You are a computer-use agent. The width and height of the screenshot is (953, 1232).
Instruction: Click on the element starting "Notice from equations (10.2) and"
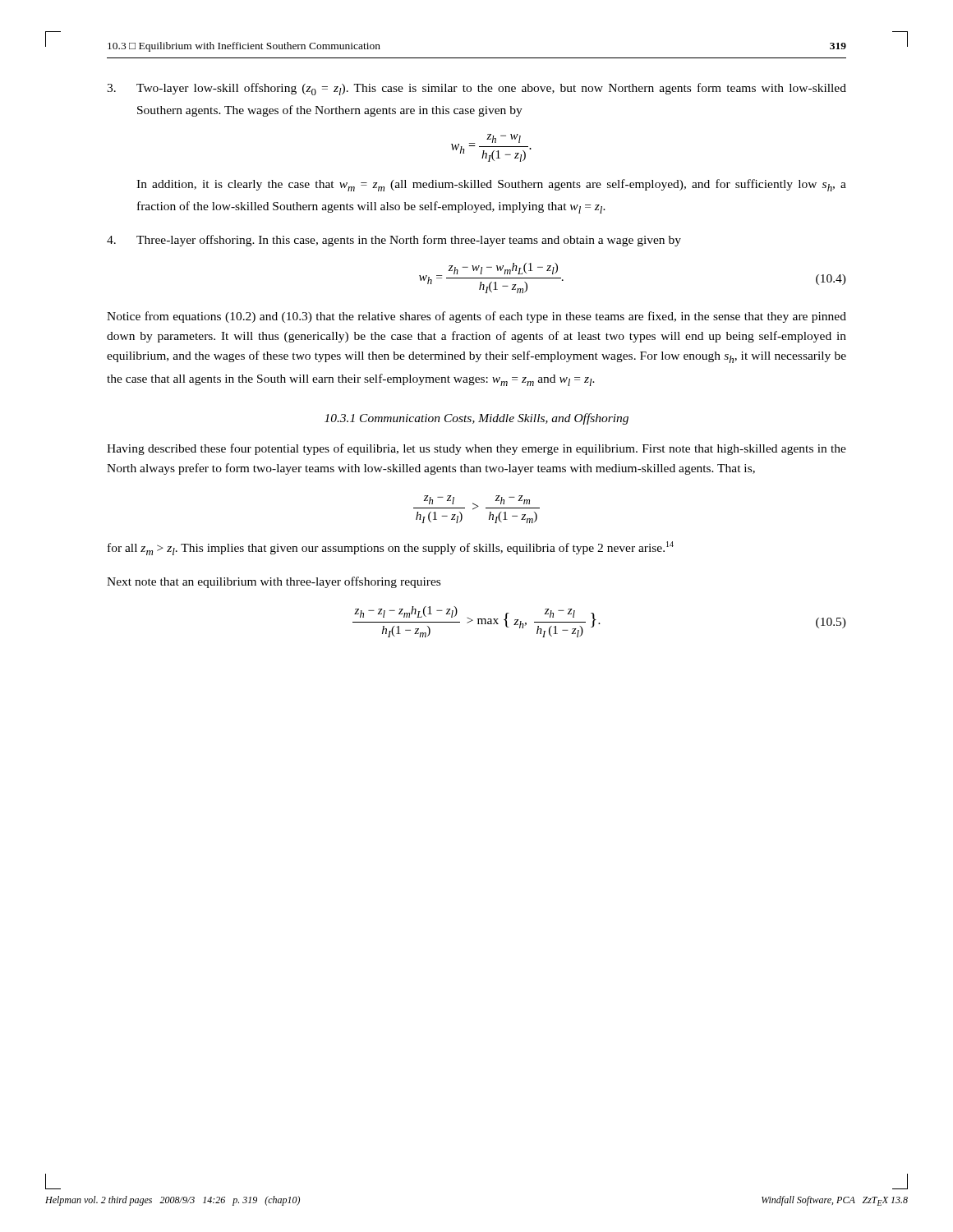click(476, 349)
